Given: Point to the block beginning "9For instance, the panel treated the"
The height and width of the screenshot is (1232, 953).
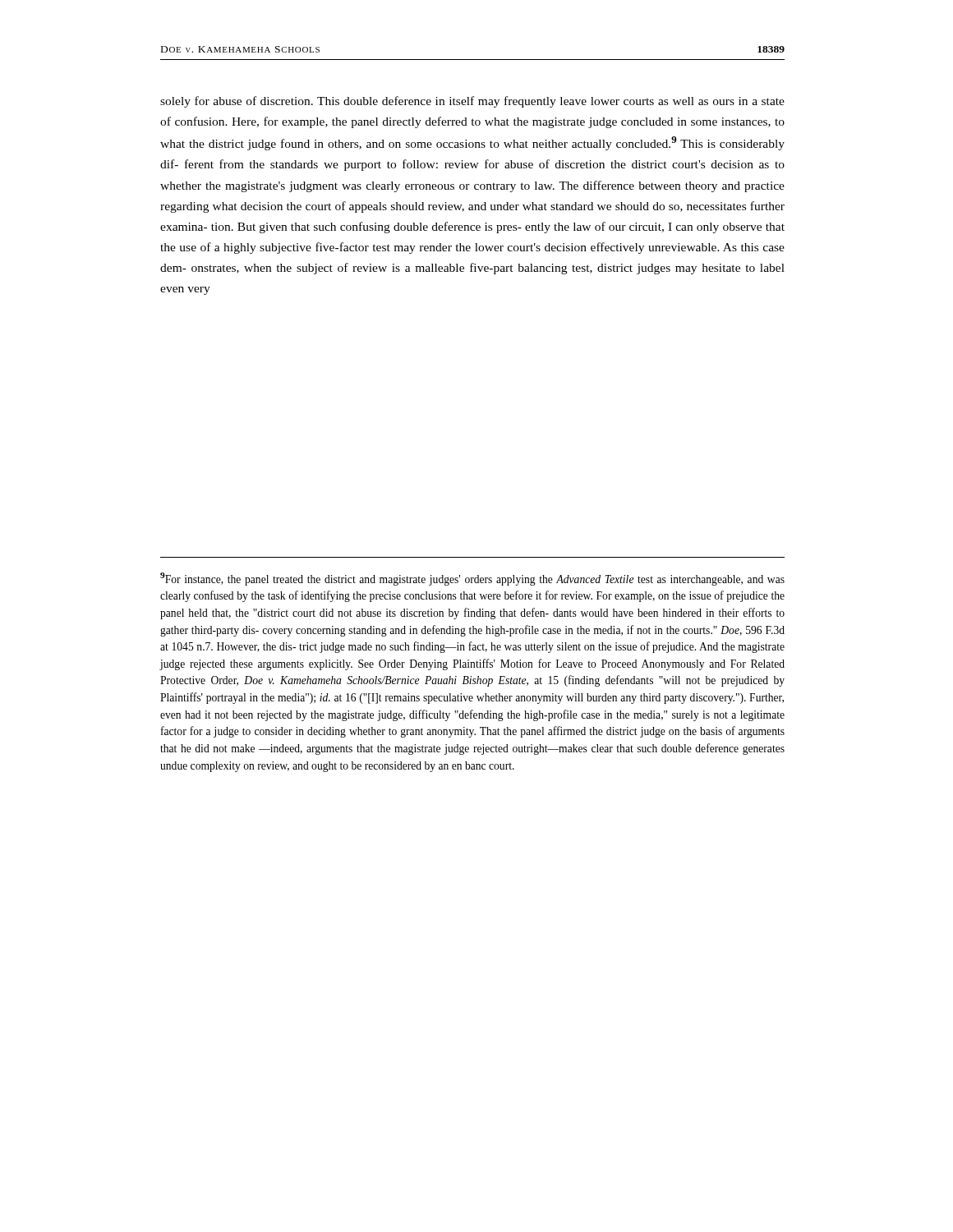Looking at the screenshot, I should click(x=472, y=671).
